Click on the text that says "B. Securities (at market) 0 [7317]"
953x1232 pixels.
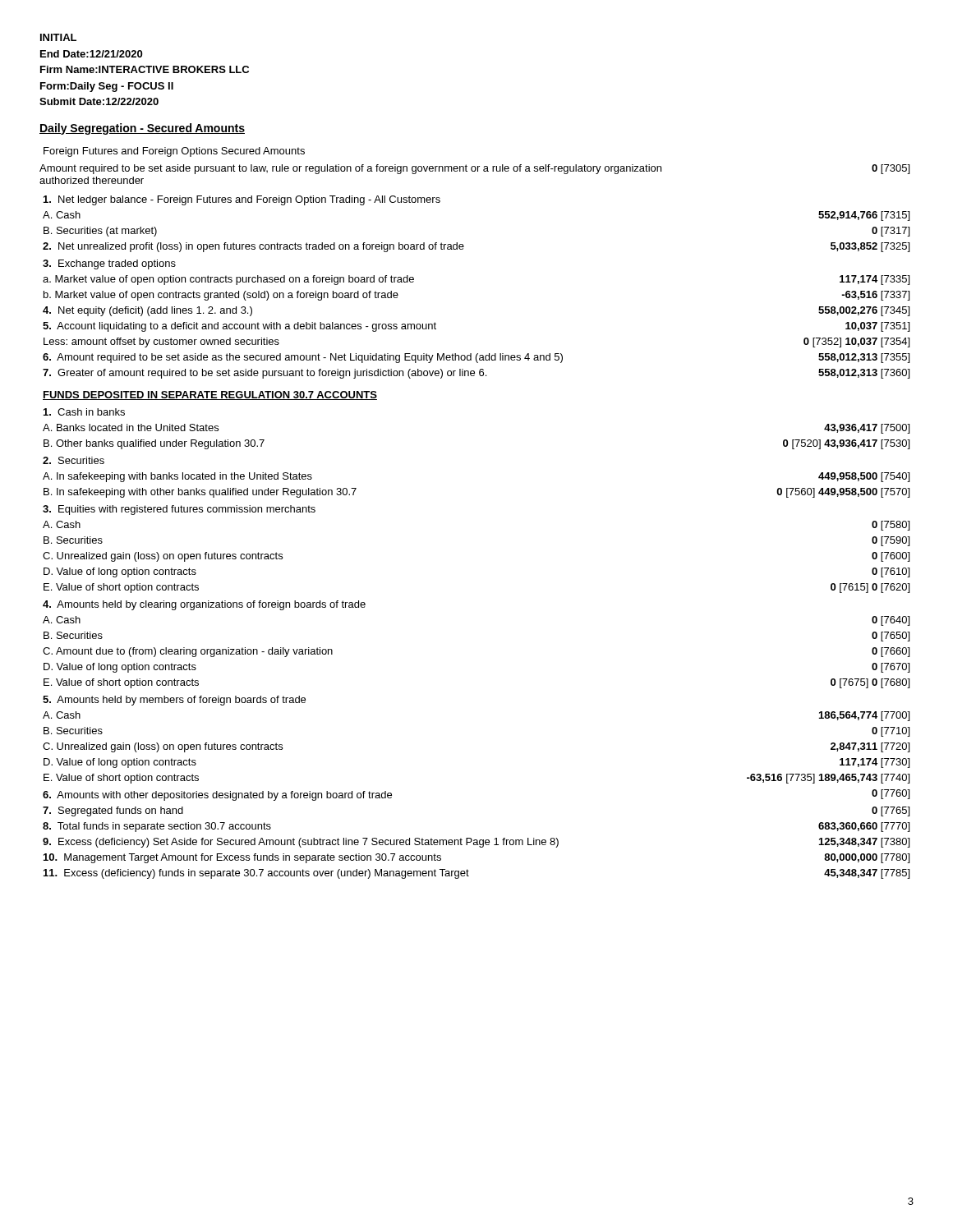pos(100,231)
